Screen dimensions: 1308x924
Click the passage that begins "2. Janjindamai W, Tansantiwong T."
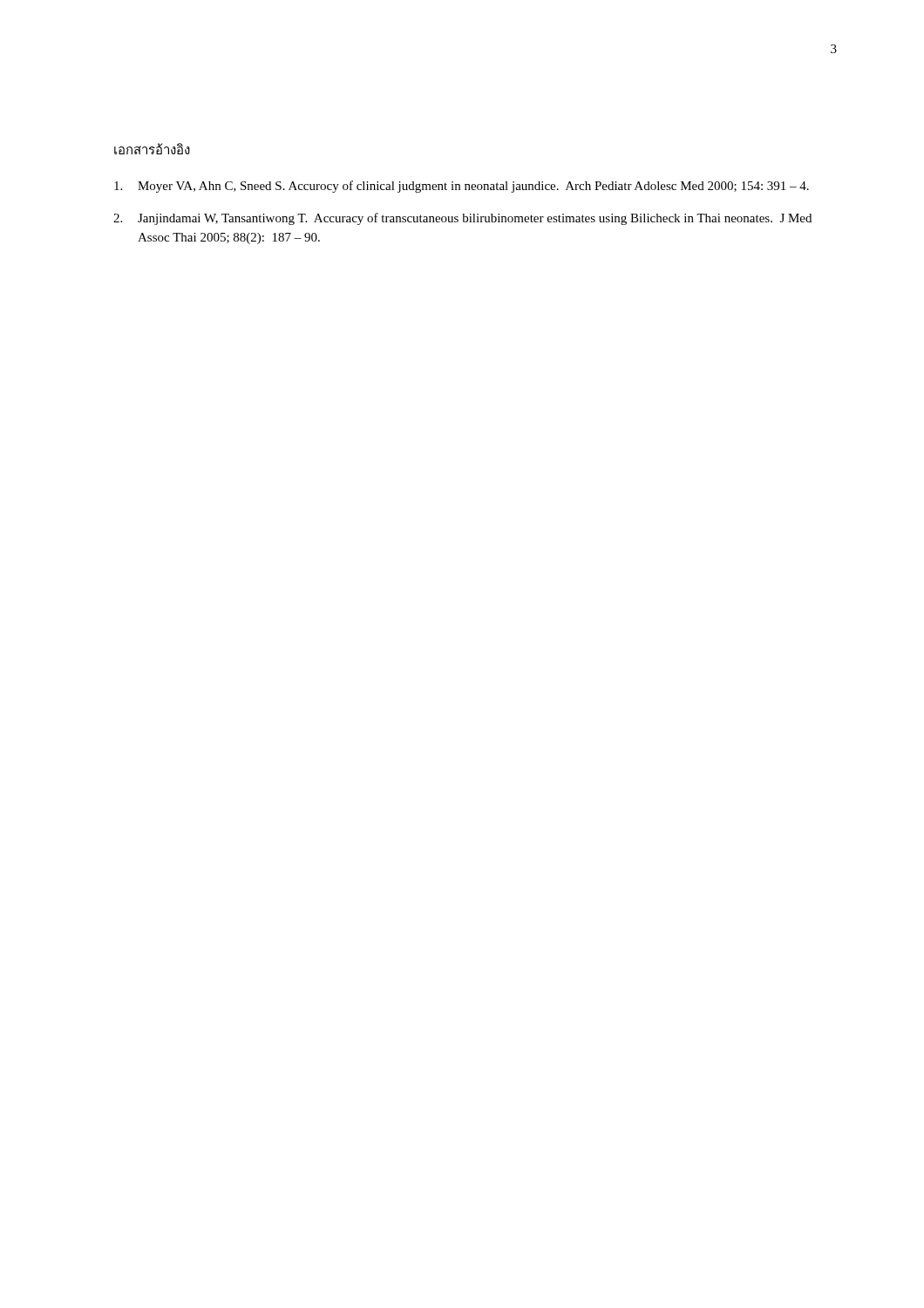coord(475,228)
